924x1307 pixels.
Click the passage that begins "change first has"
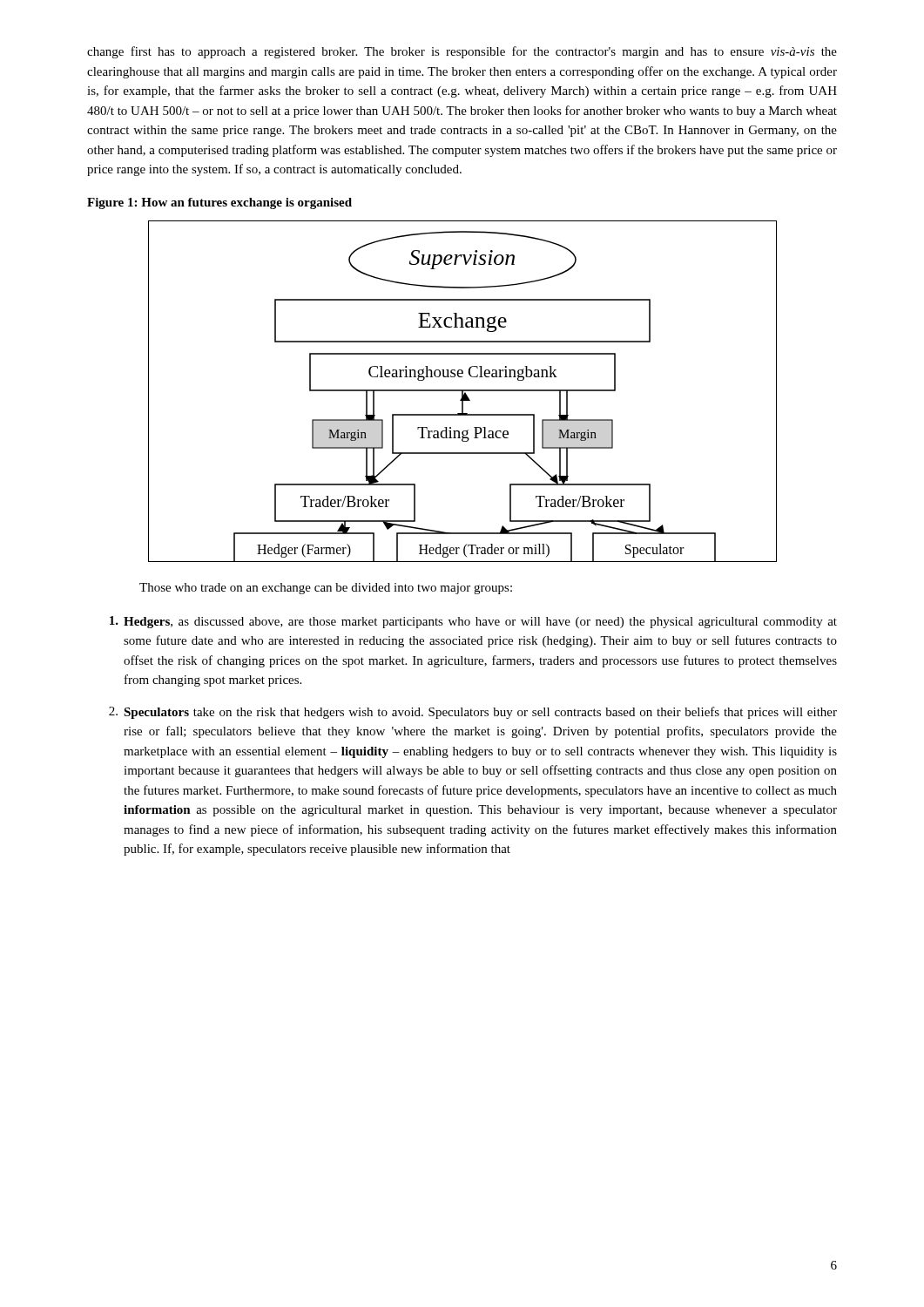pos(462,110)
